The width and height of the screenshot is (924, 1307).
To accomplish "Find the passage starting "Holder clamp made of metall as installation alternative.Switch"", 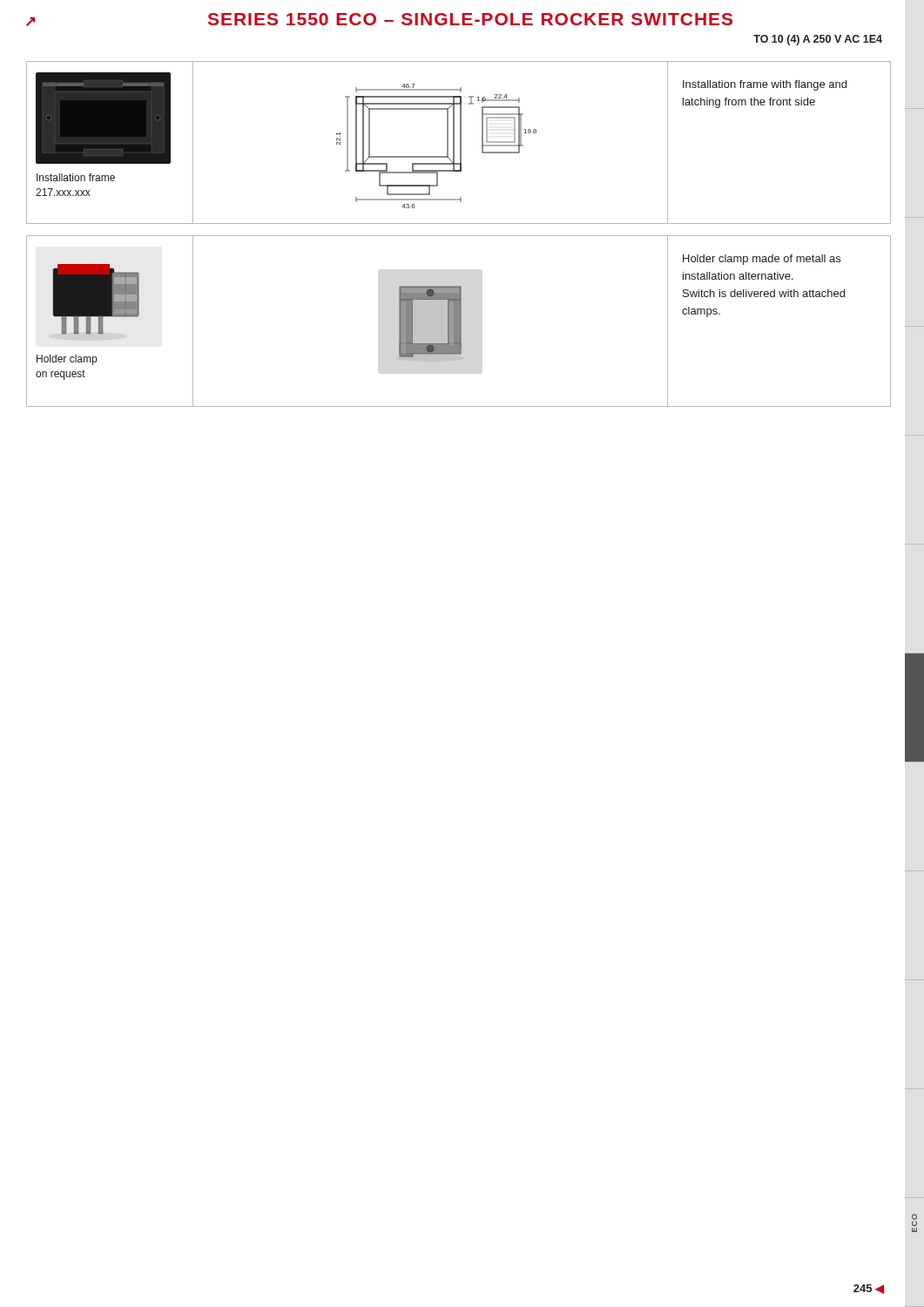I will click(764, 285).
